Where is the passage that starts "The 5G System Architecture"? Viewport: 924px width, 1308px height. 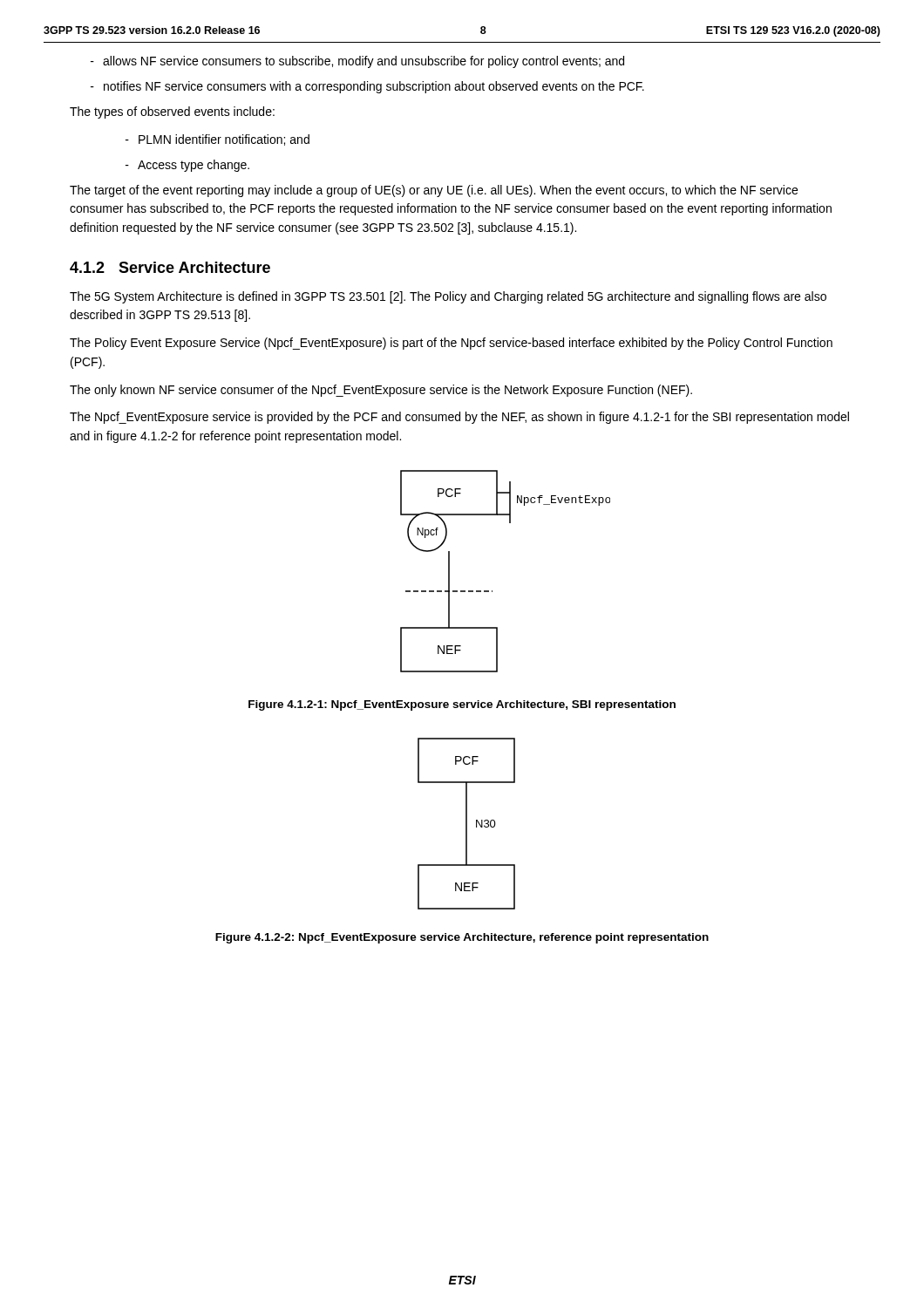[x=448, y=306]
